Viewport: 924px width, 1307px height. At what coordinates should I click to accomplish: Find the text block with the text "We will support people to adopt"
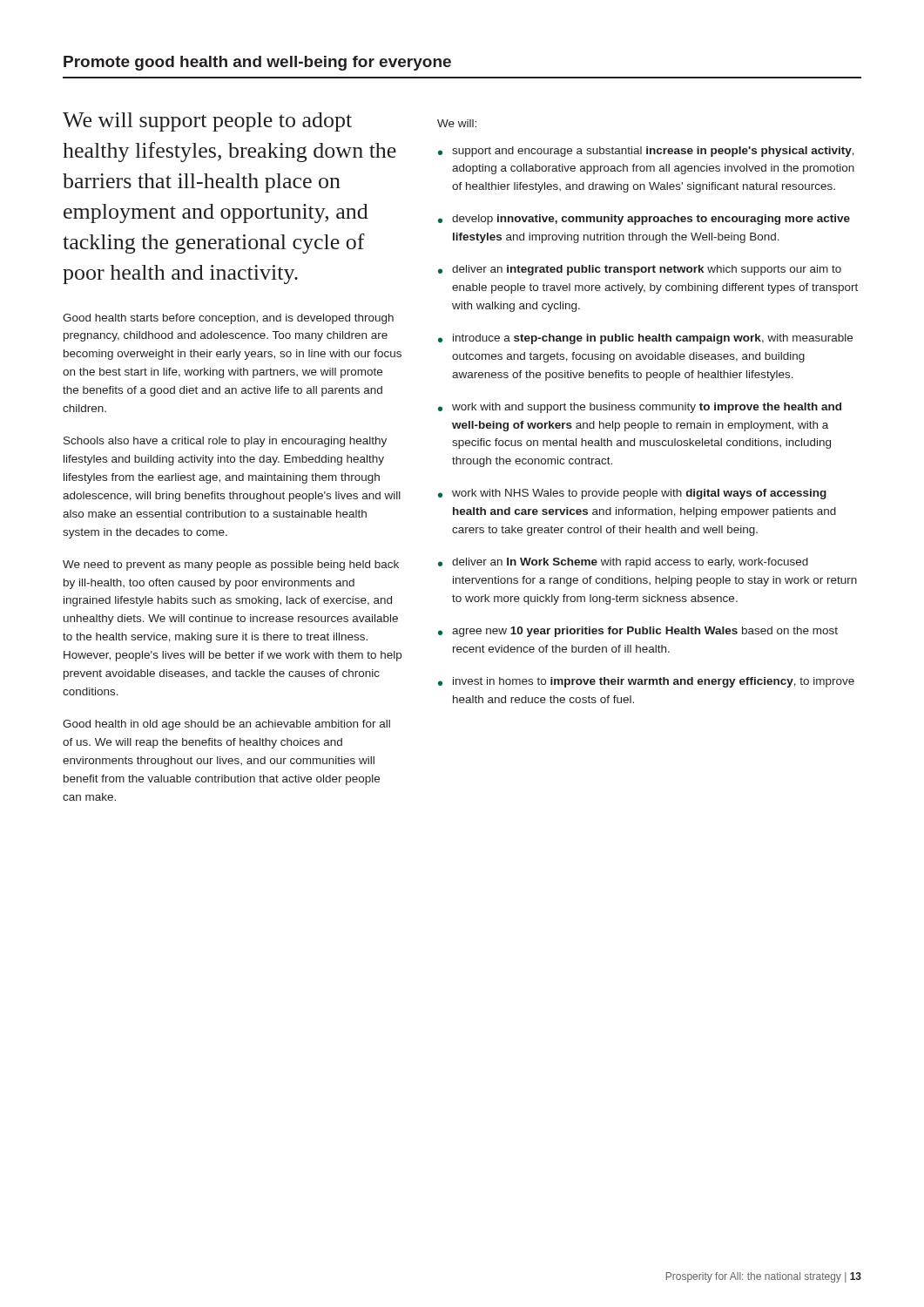tap(233, 196)
